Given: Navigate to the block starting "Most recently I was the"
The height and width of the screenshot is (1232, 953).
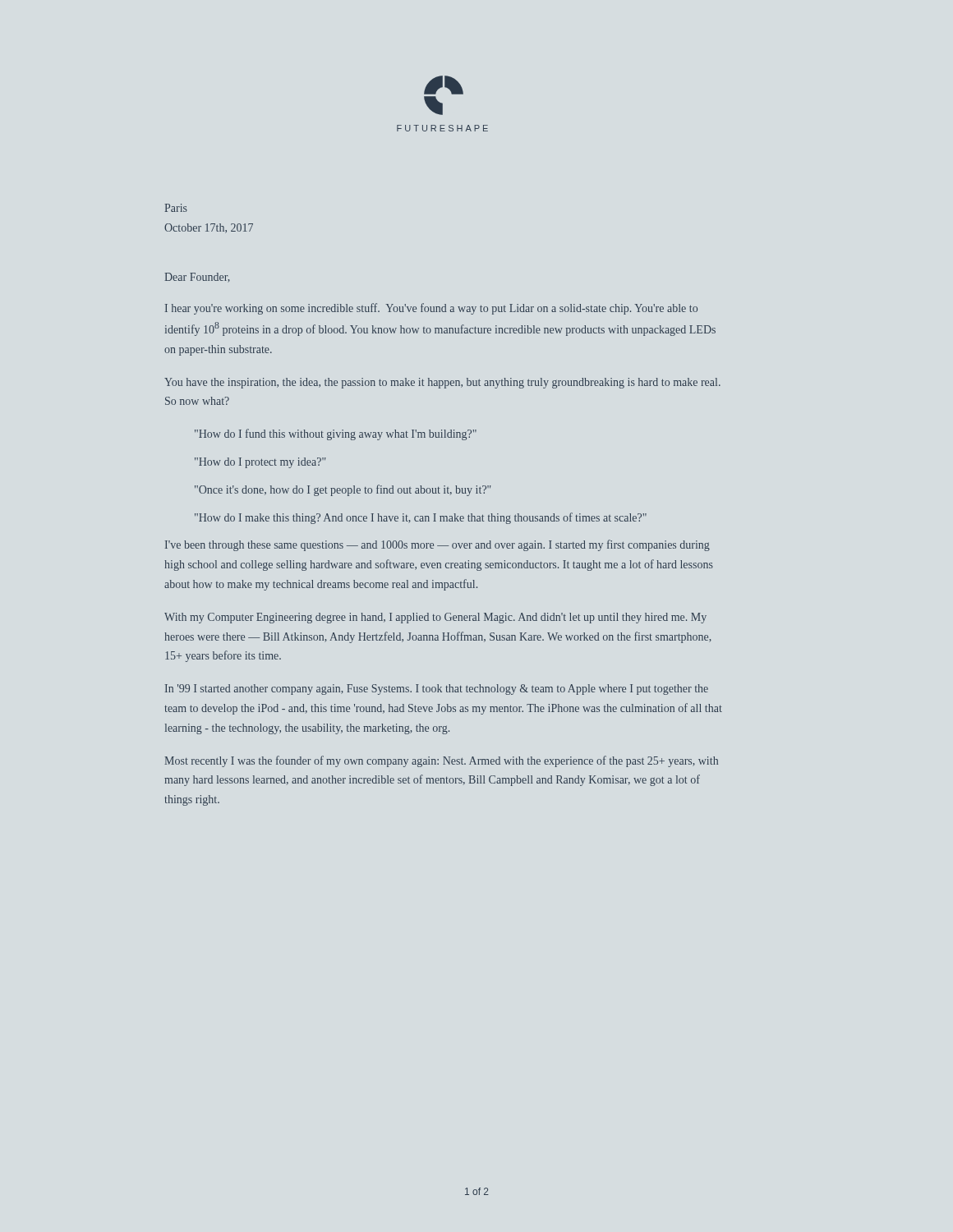Looking at the screenshot, I should [x=441, y=780].
